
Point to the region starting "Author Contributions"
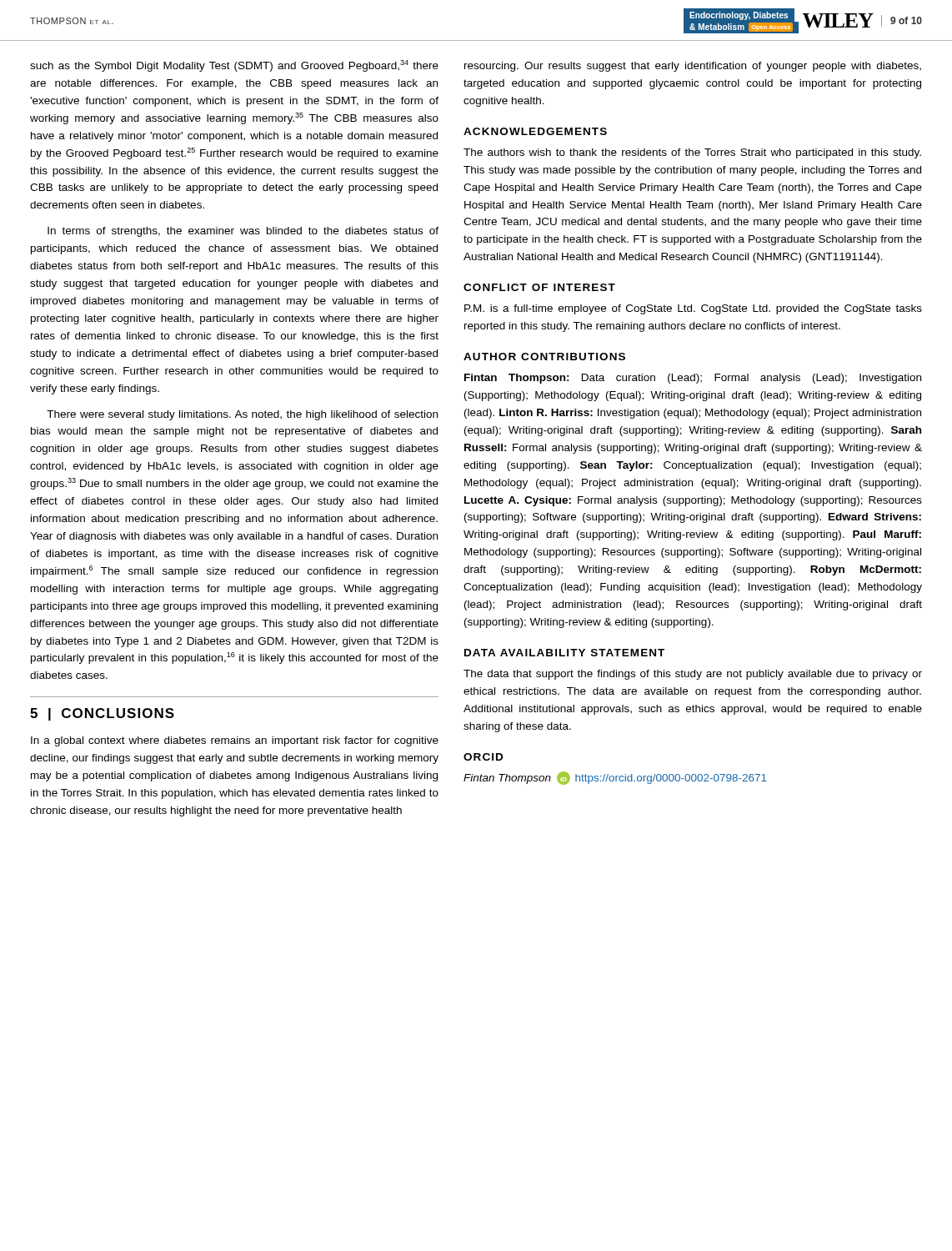pyautogui.click(x=545, y=357)
